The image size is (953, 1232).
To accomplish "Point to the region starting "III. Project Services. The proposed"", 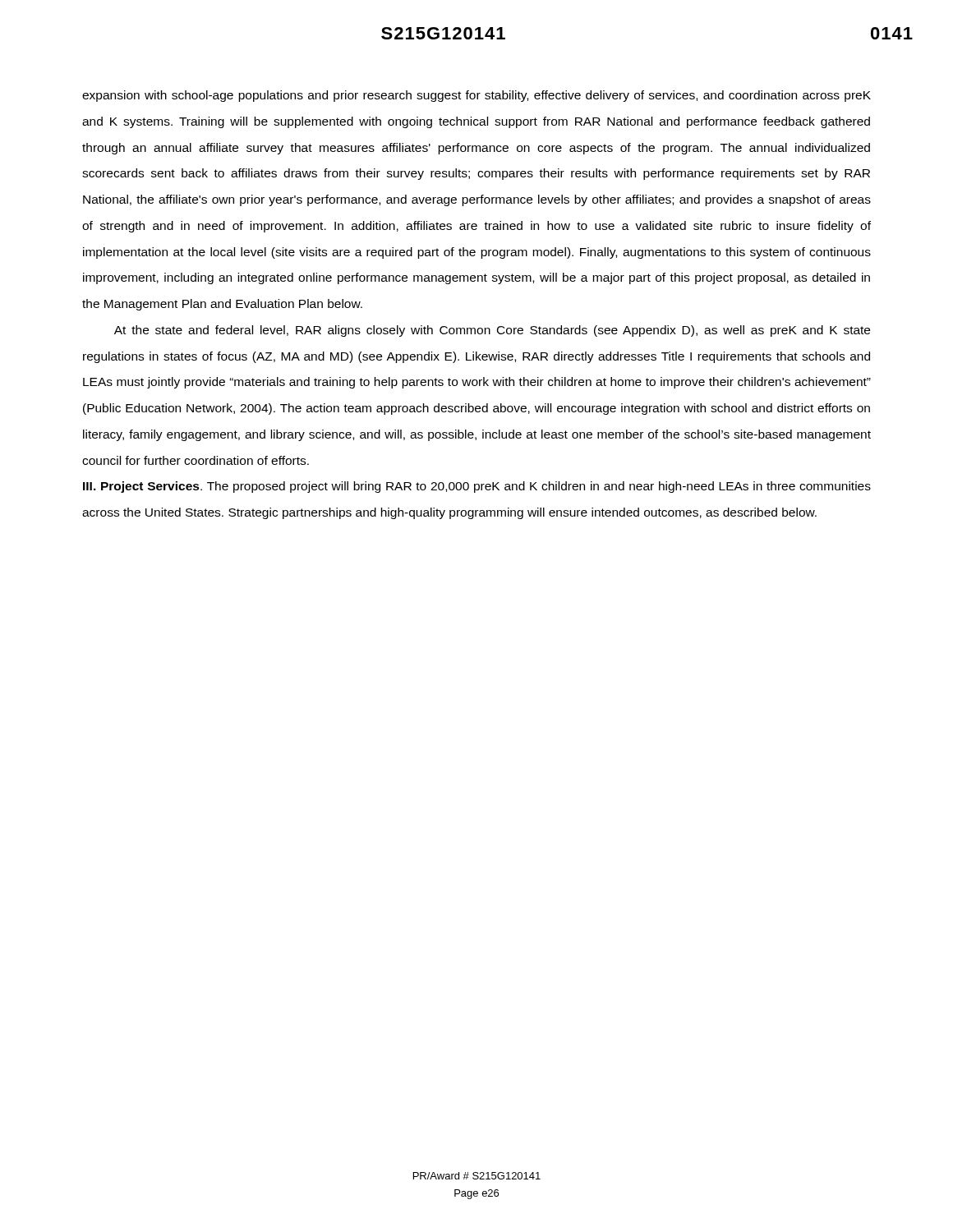I will [476, 500].
